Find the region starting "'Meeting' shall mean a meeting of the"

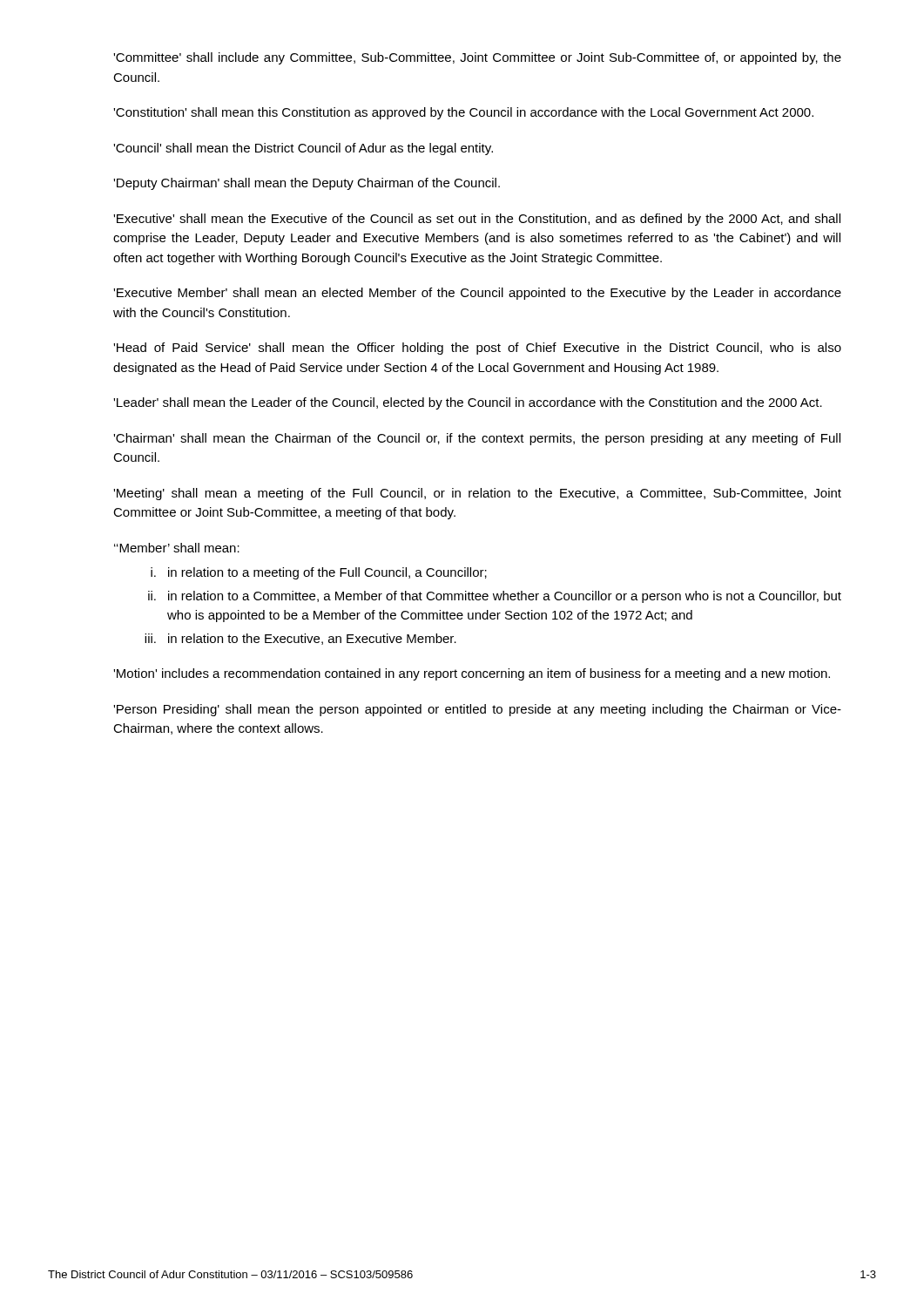click(x=477, y=502)
